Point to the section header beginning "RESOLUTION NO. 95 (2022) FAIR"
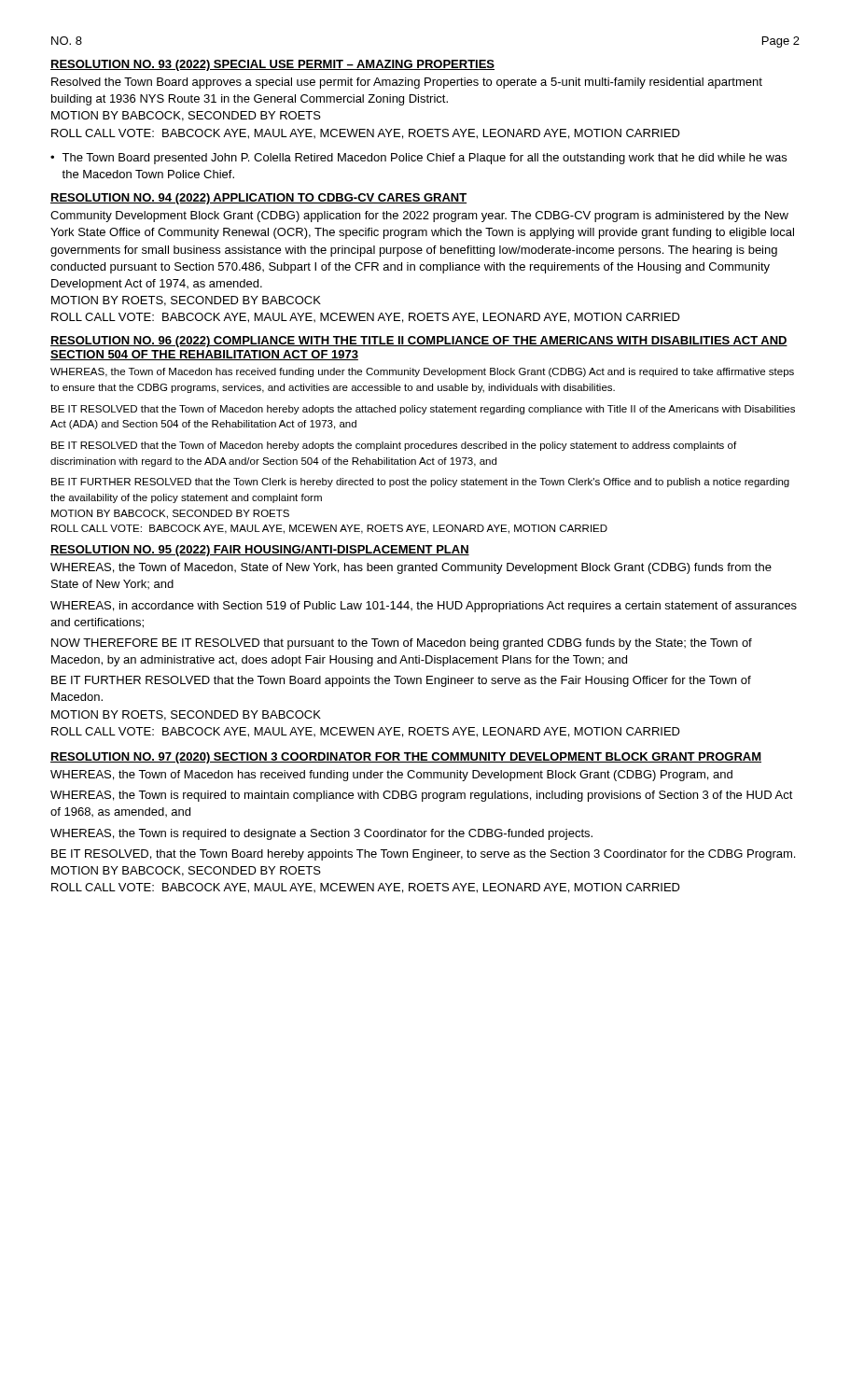The width and height of the screenshot is (850, 1400). tap(260, 549)
